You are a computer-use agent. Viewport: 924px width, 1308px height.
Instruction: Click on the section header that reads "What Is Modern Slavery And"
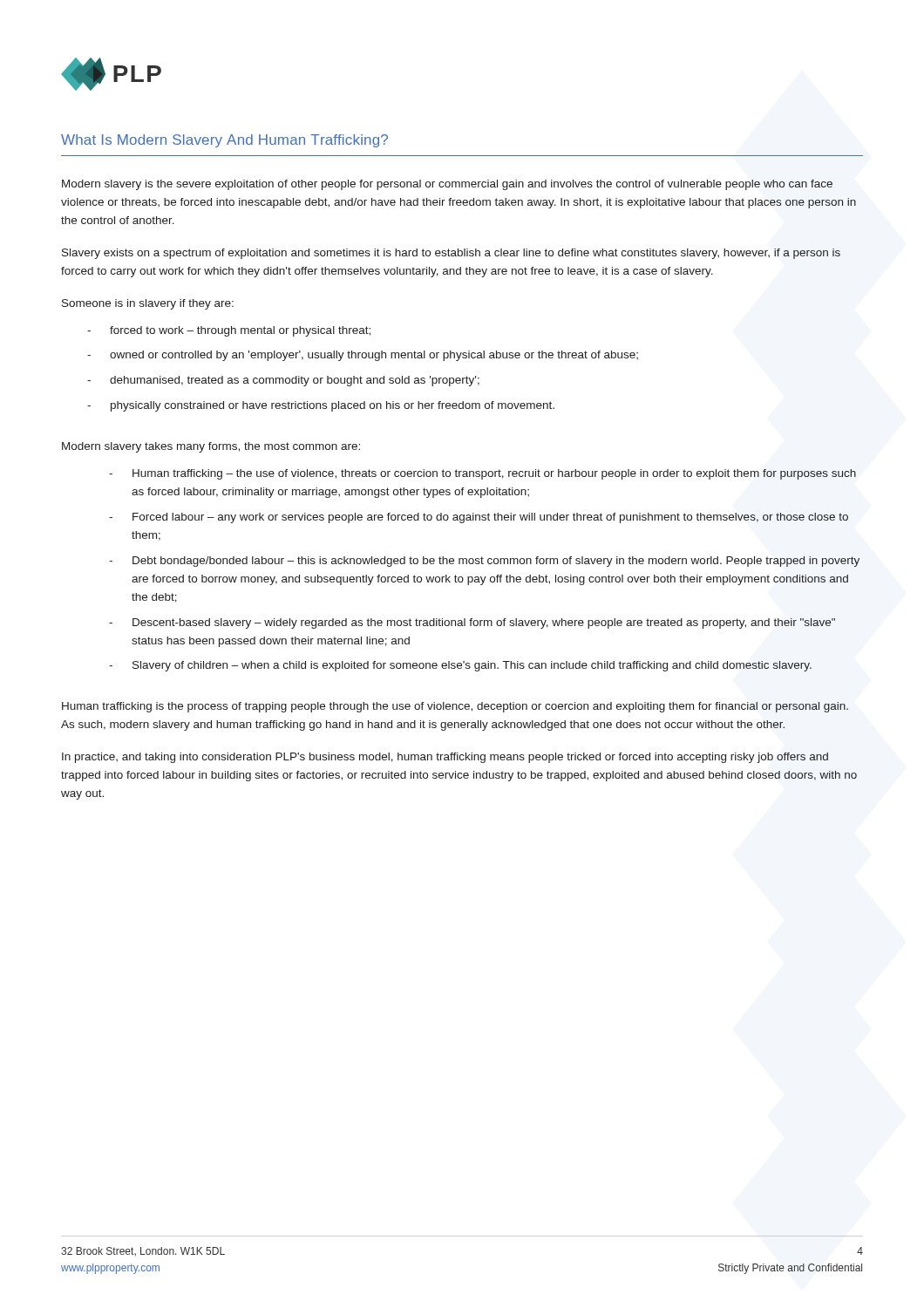[225, 140]
